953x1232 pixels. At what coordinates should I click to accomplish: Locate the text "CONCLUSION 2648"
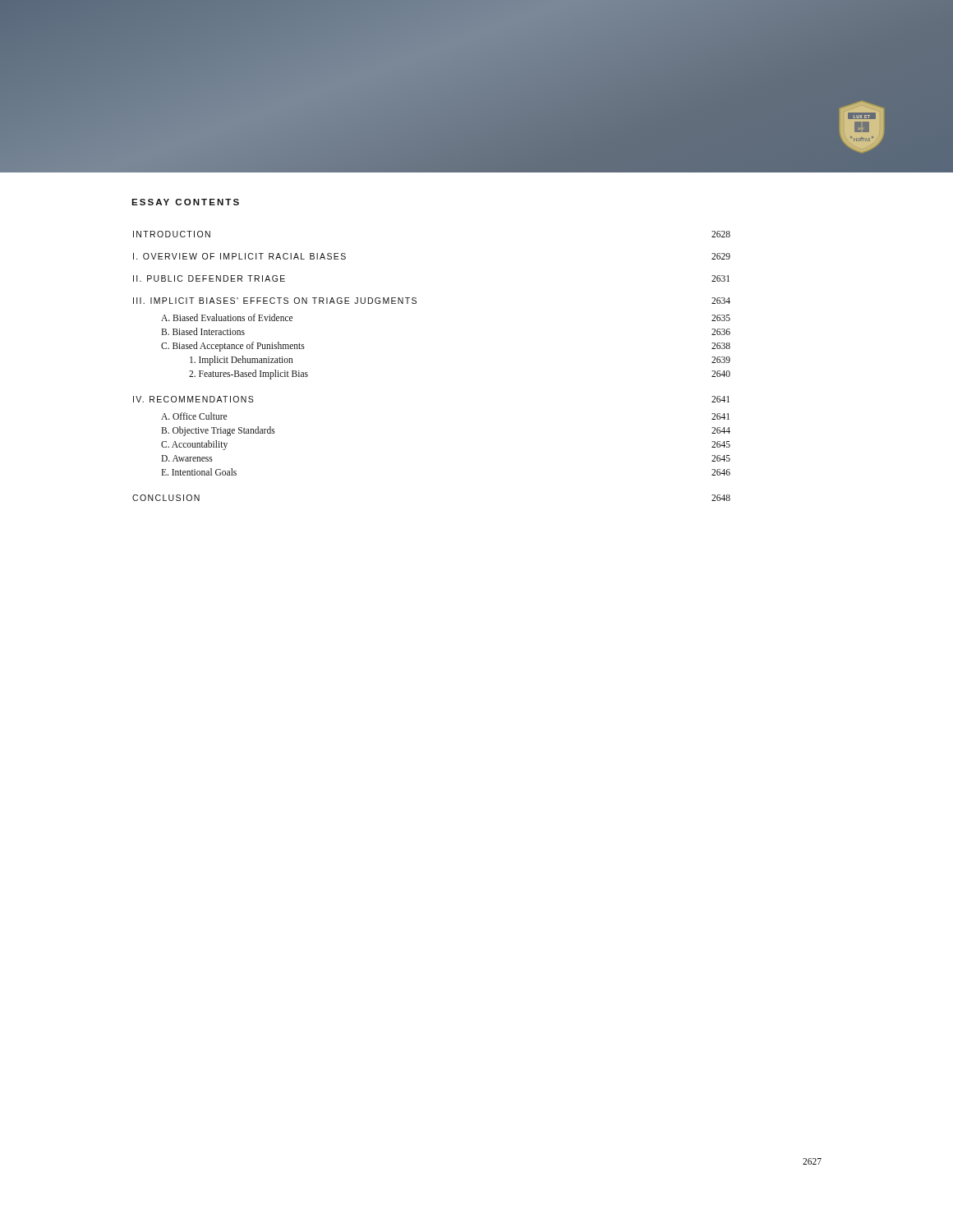pyautogui.click(x=164, y=497)
